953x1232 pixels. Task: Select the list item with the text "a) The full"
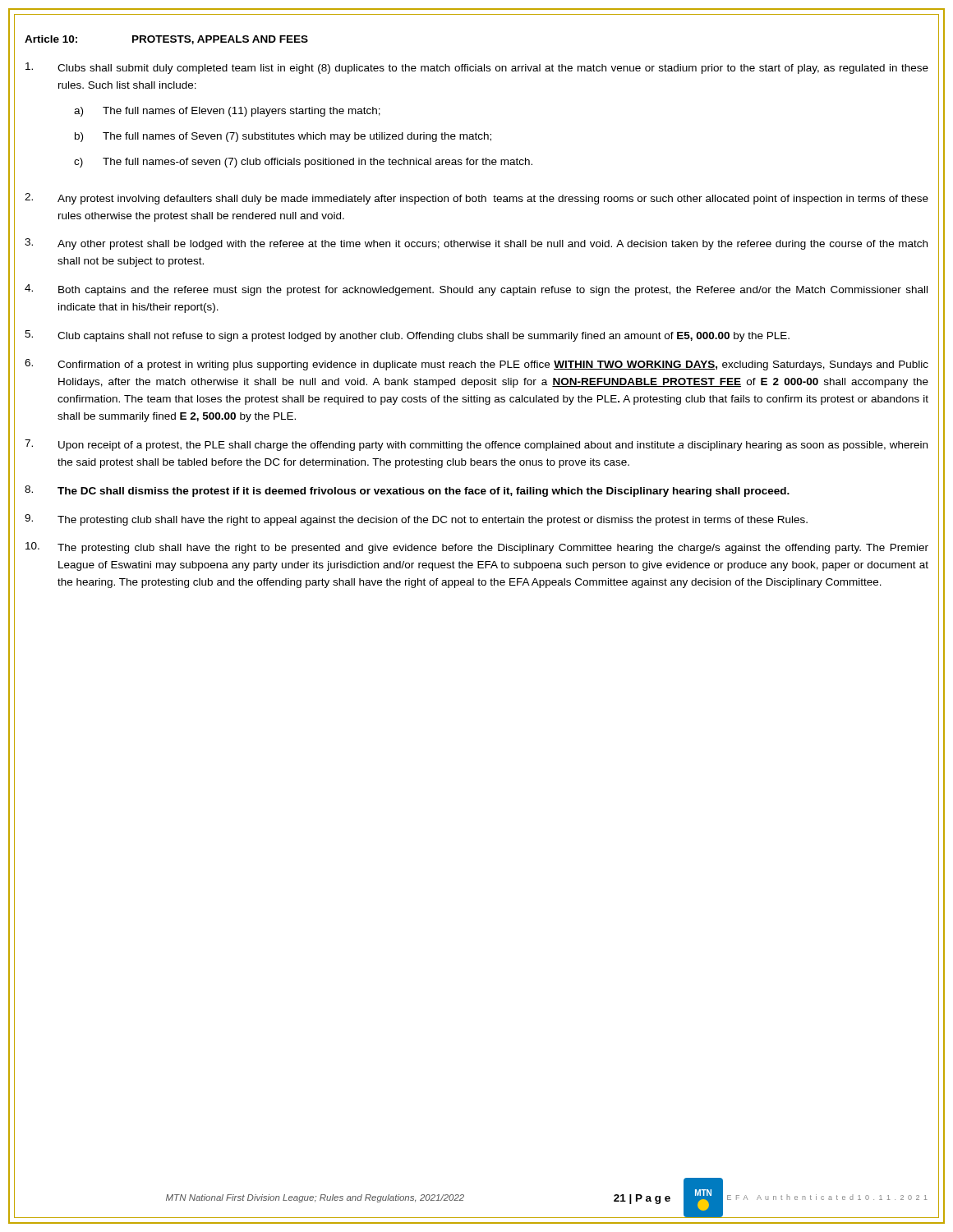[x=227, y=112]
